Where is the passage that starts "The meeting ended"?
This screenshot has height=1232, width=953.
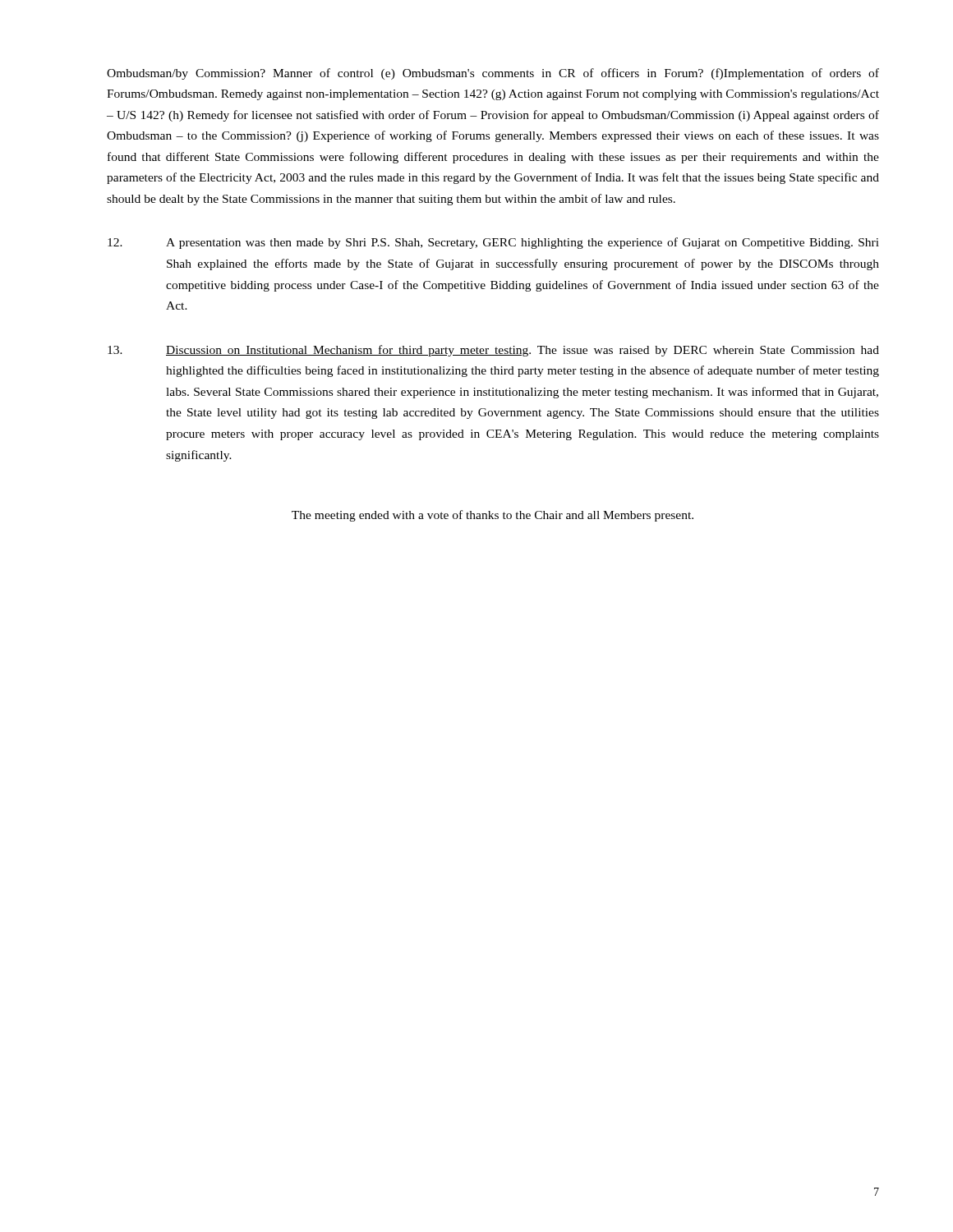click(493, 515)
